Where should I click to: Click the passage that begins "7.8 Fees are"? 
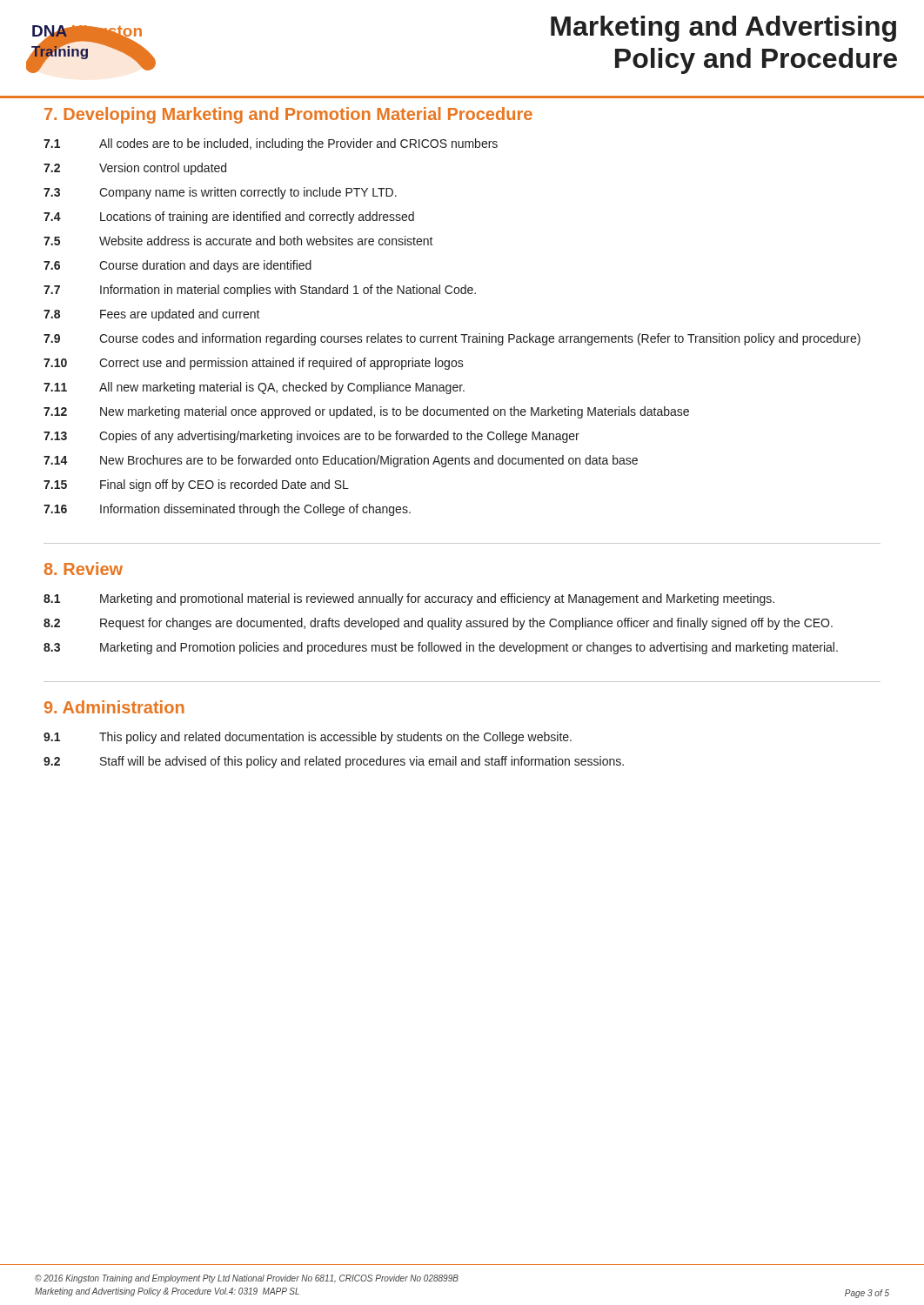point(152,315)
